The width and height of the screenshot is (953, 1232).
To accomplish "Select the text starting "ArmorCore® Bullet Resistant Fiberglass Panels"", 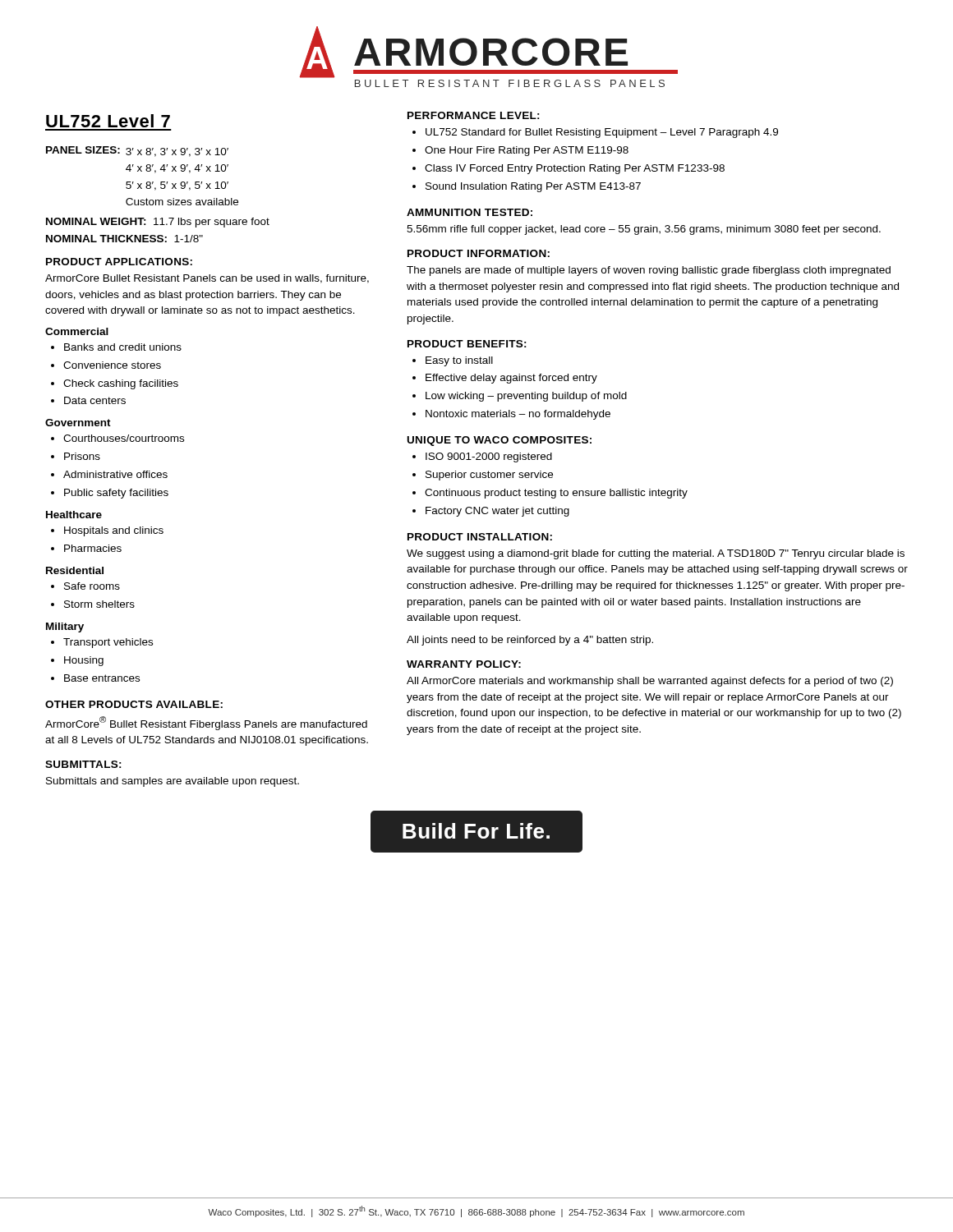I will tap(207, 730).
